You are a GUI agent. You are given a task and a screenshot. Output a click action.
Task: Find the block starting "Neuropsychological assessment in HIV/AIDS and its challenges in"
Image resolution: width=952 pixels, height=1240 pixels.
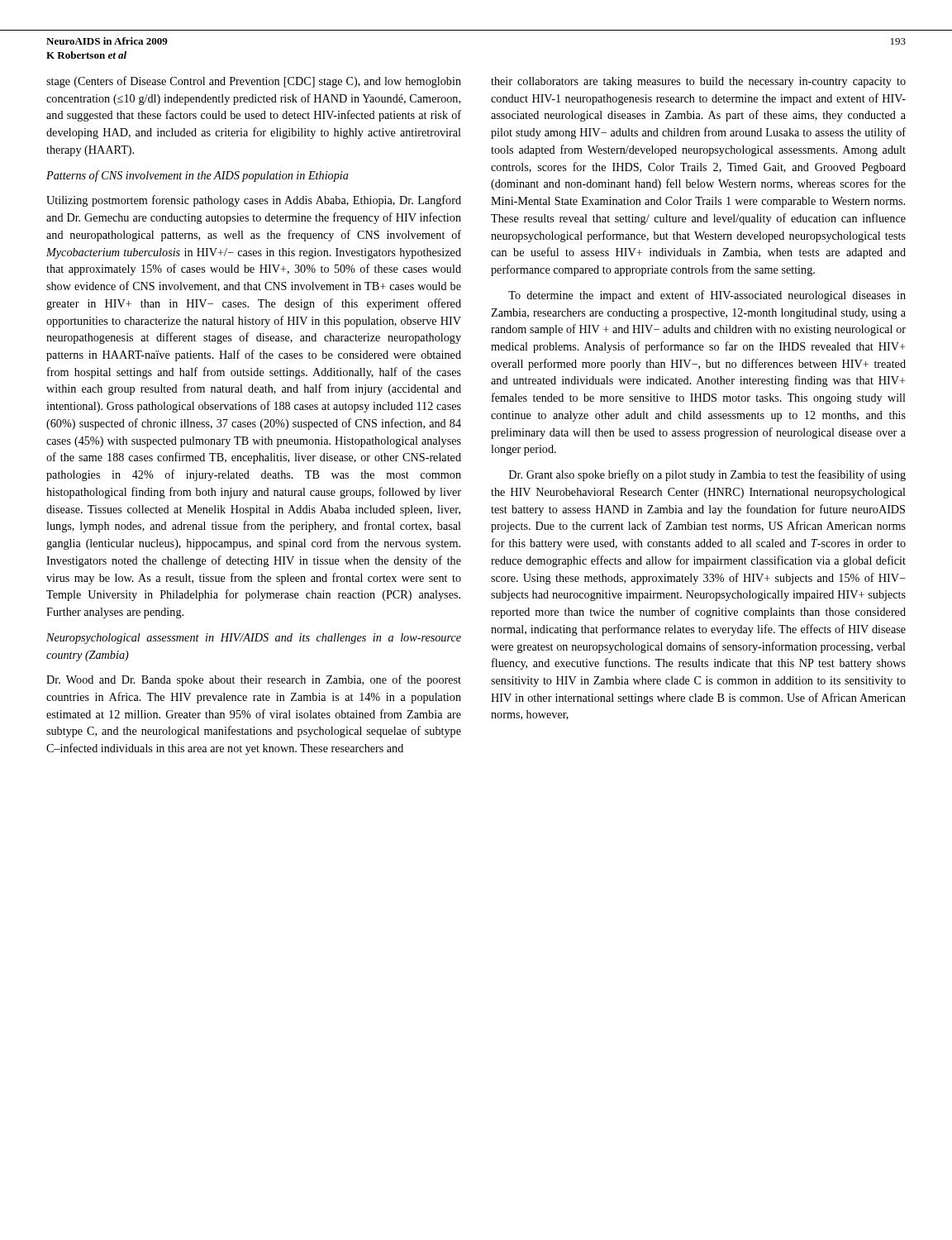pos(254,646)
